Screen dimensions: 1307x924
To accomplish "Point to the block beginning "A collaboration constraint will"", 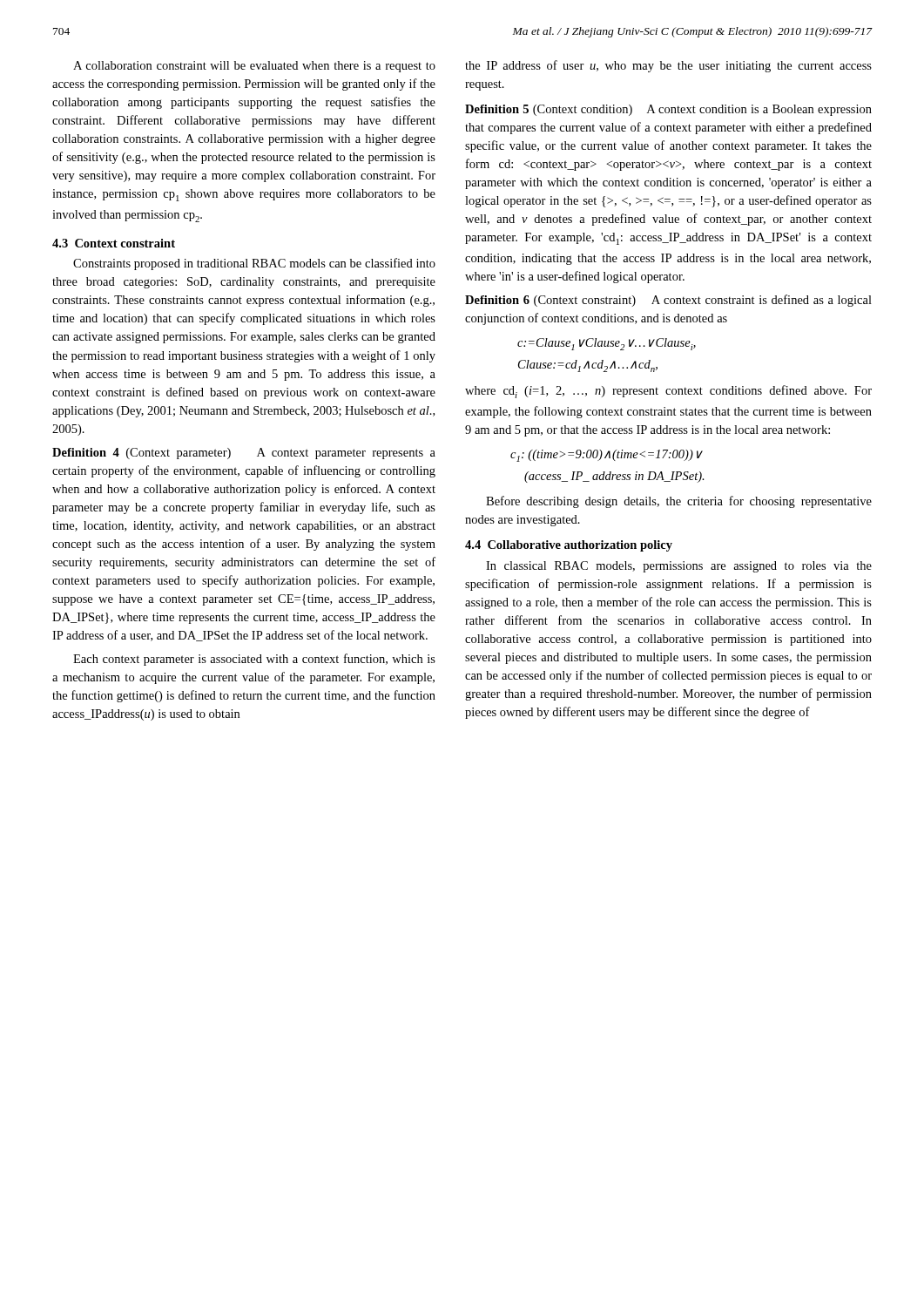I will click(x=244, y=141).
